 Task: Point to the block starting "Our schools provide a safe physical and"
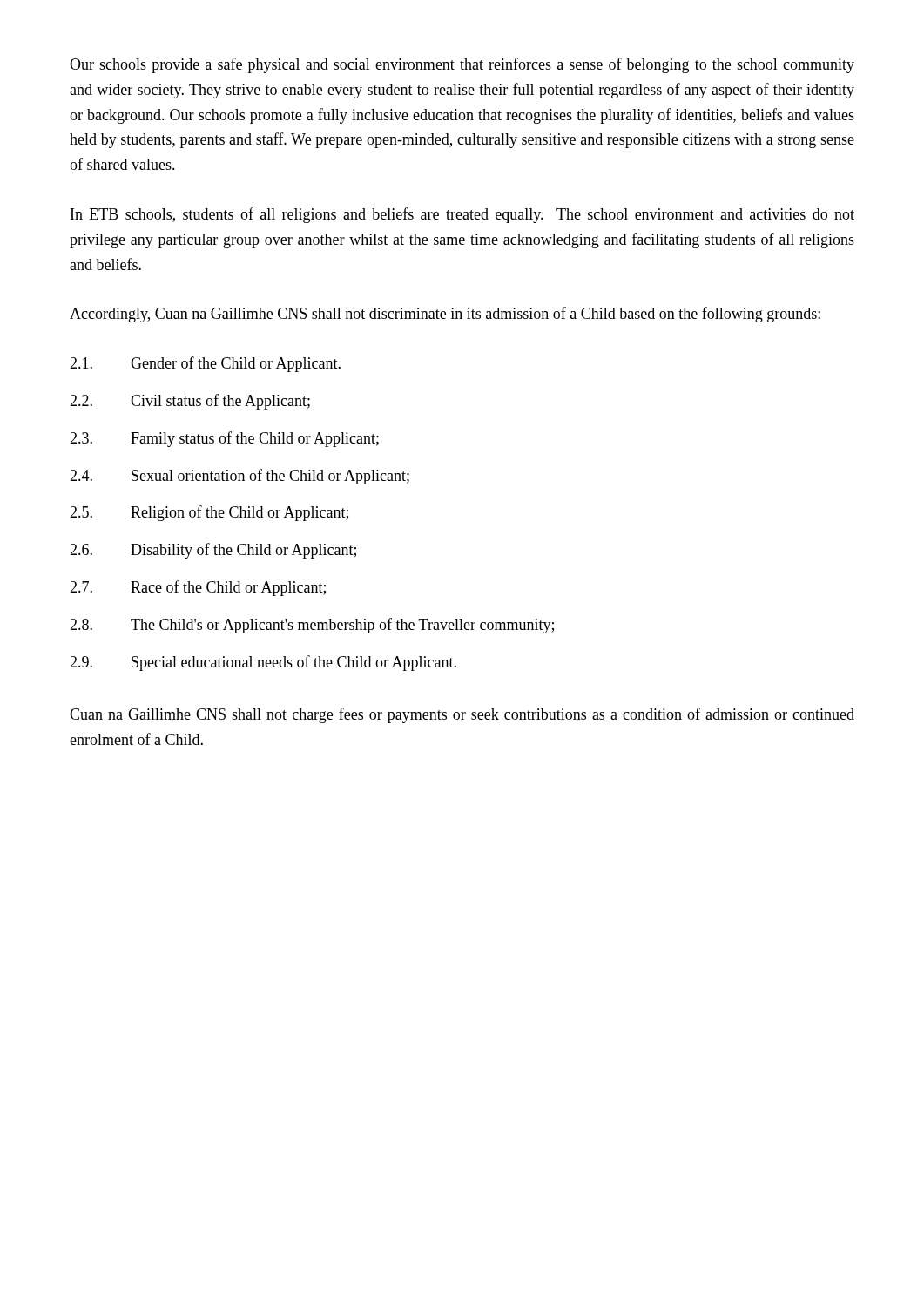tap(462, 115)
